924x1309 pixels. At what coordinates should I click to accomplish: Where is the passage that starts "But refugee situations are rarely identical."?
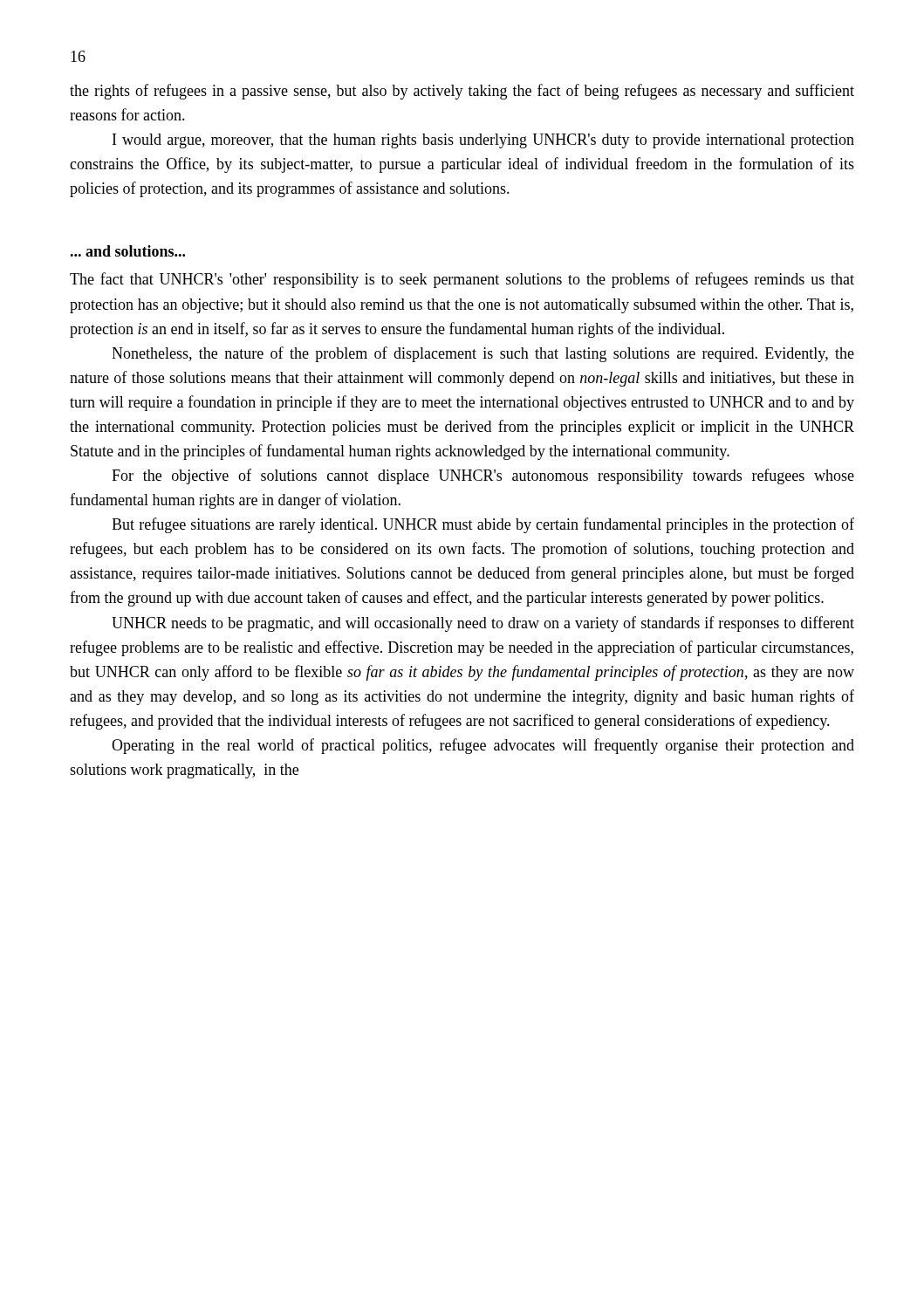point(462,561)
